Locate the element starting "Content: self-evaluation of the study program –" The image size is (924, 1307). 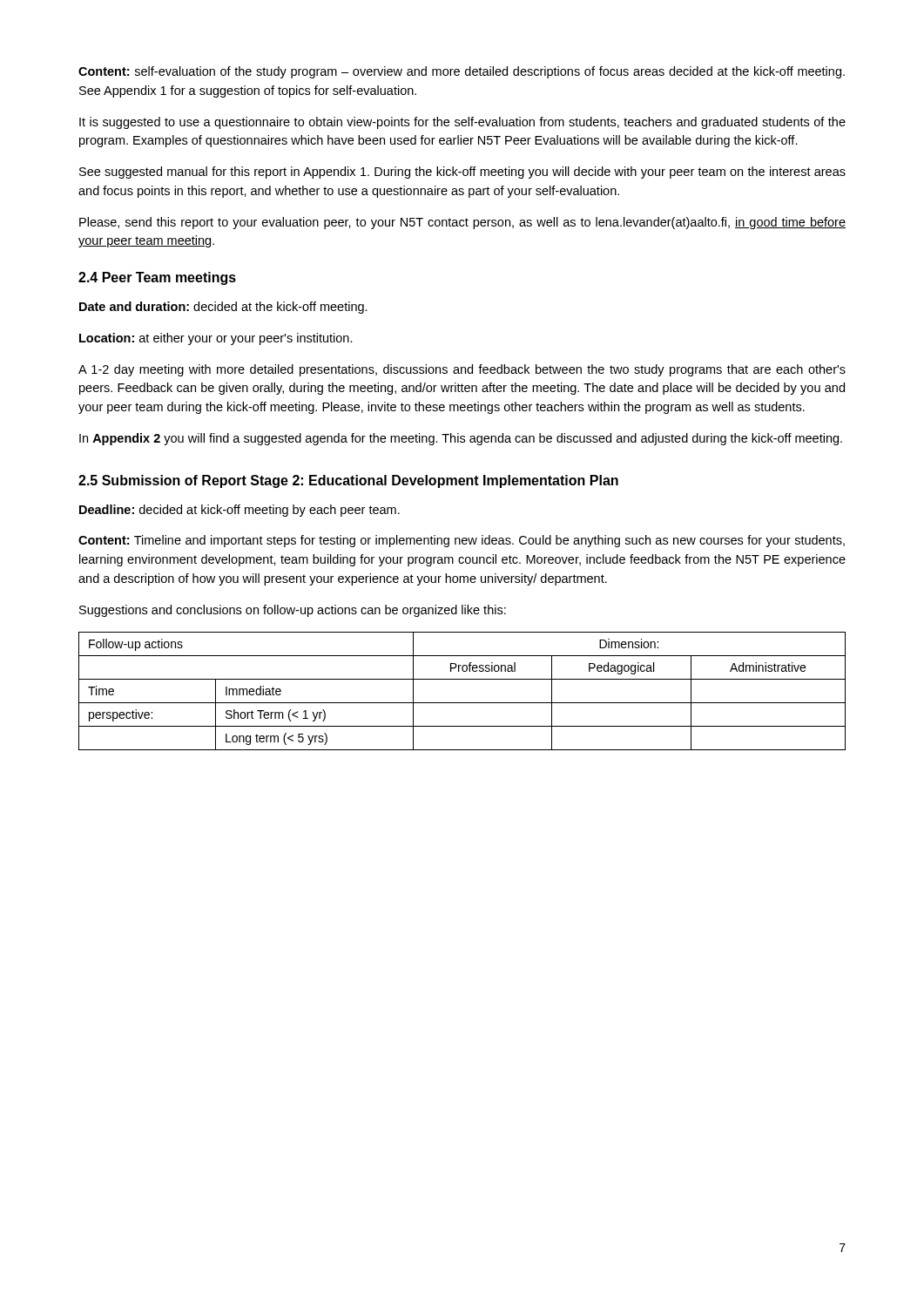point(462,82)
